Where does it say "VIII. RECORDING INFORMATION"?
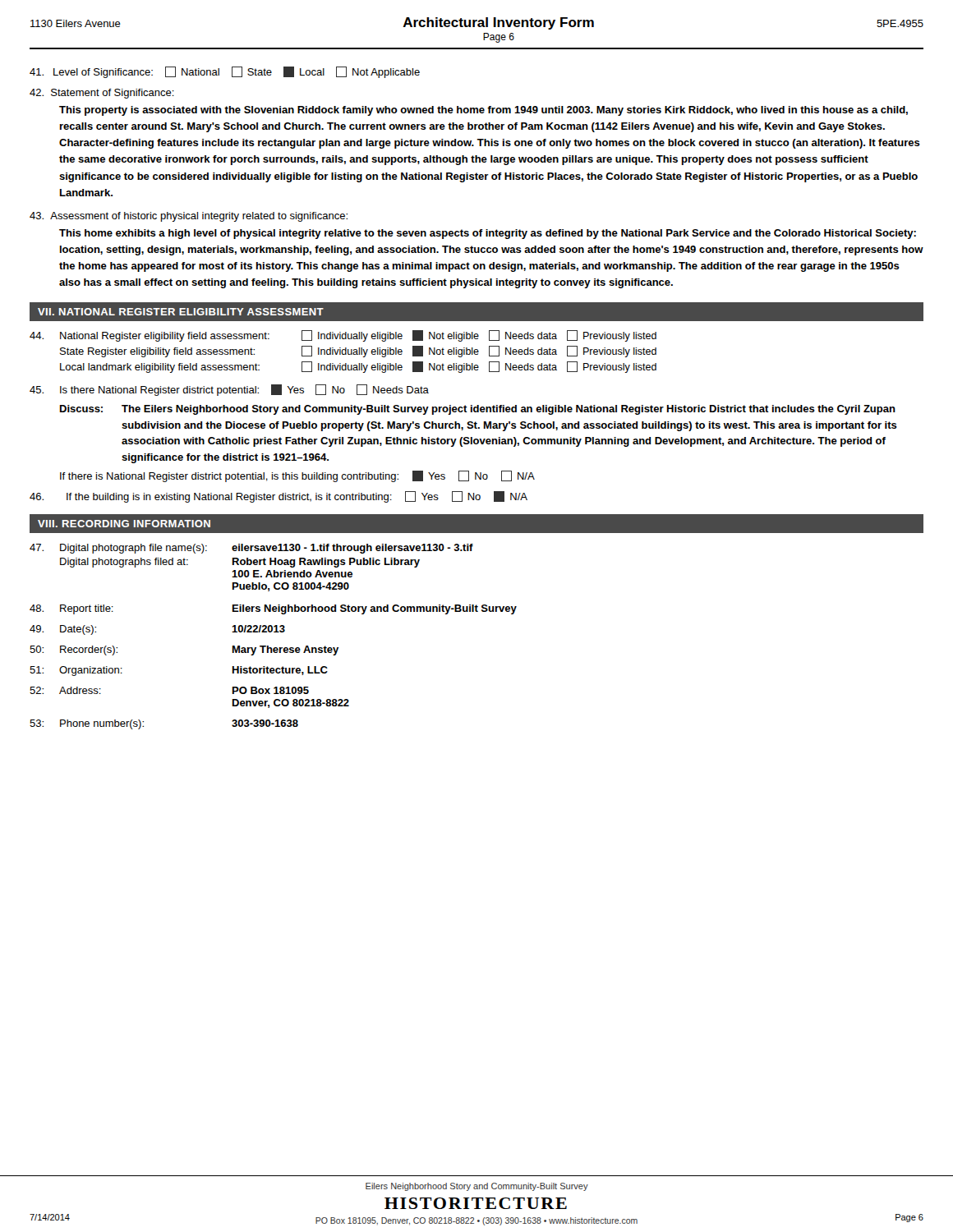953x1232 pixels. (x=125, y=524)
